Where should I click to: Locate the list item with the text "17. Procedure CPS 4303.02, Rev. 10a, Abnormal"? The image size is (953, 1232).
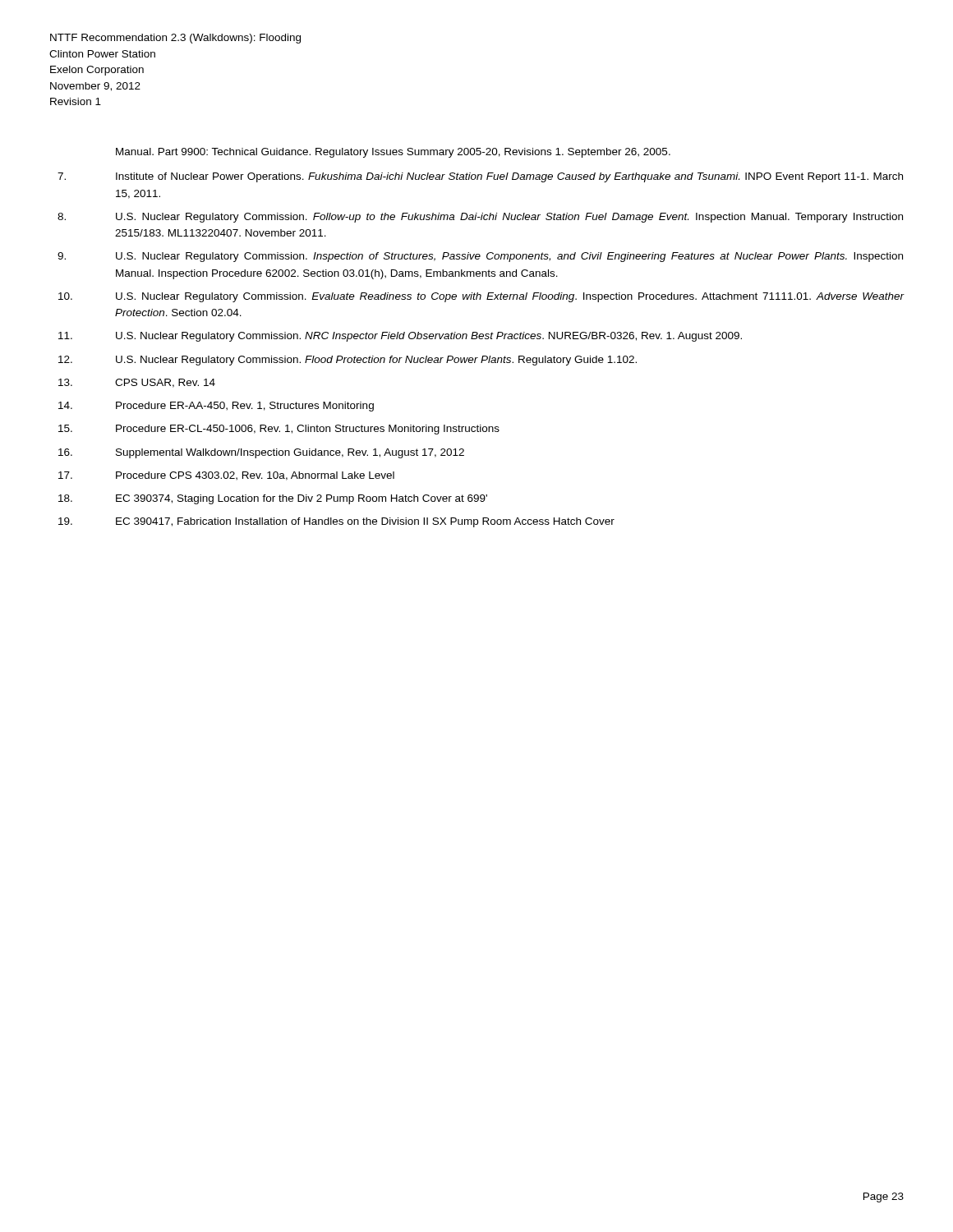click(x=226, y=476)
